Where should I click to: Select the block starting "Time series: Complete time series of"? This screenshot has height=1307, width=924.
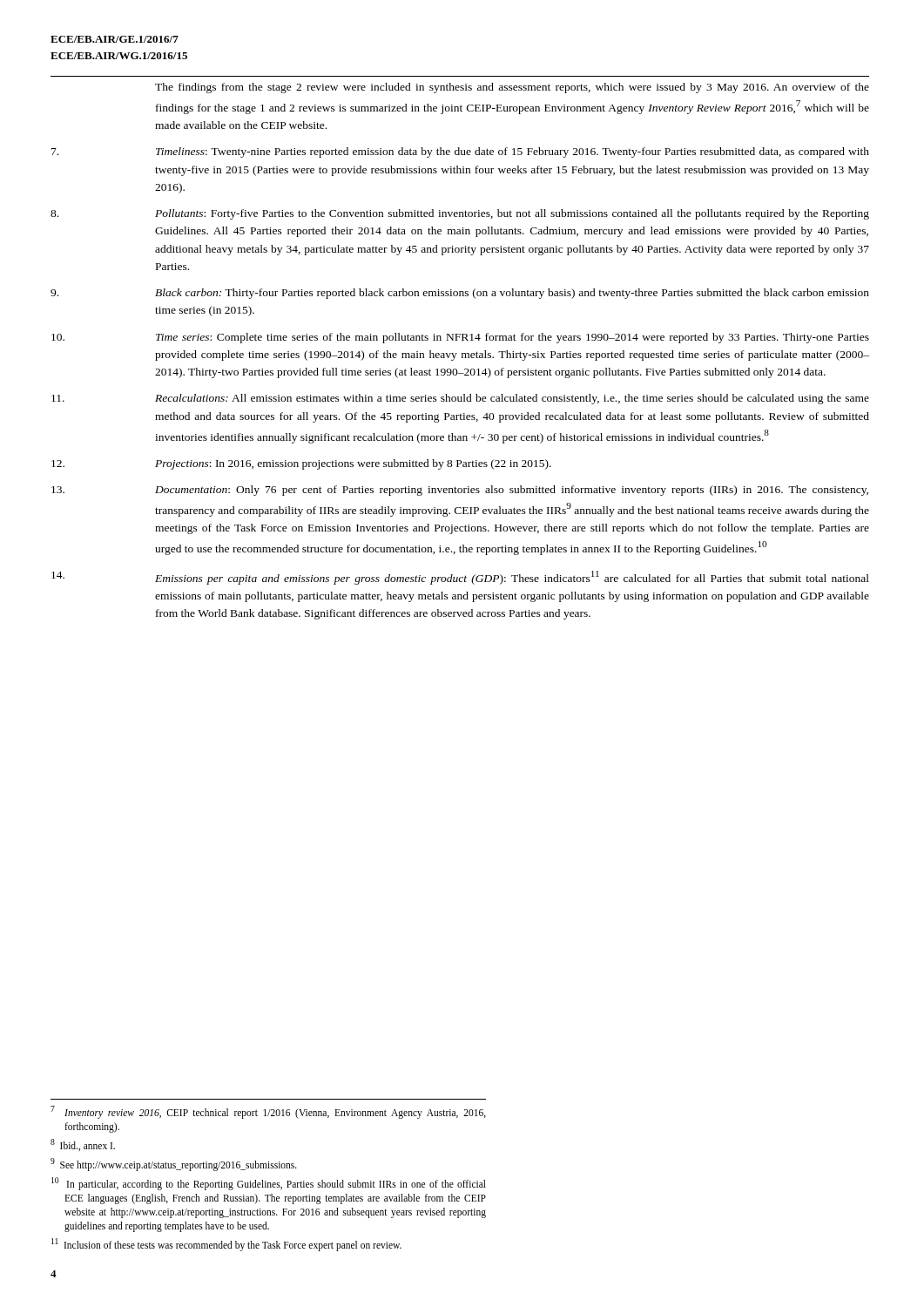(x=460, y=355)
